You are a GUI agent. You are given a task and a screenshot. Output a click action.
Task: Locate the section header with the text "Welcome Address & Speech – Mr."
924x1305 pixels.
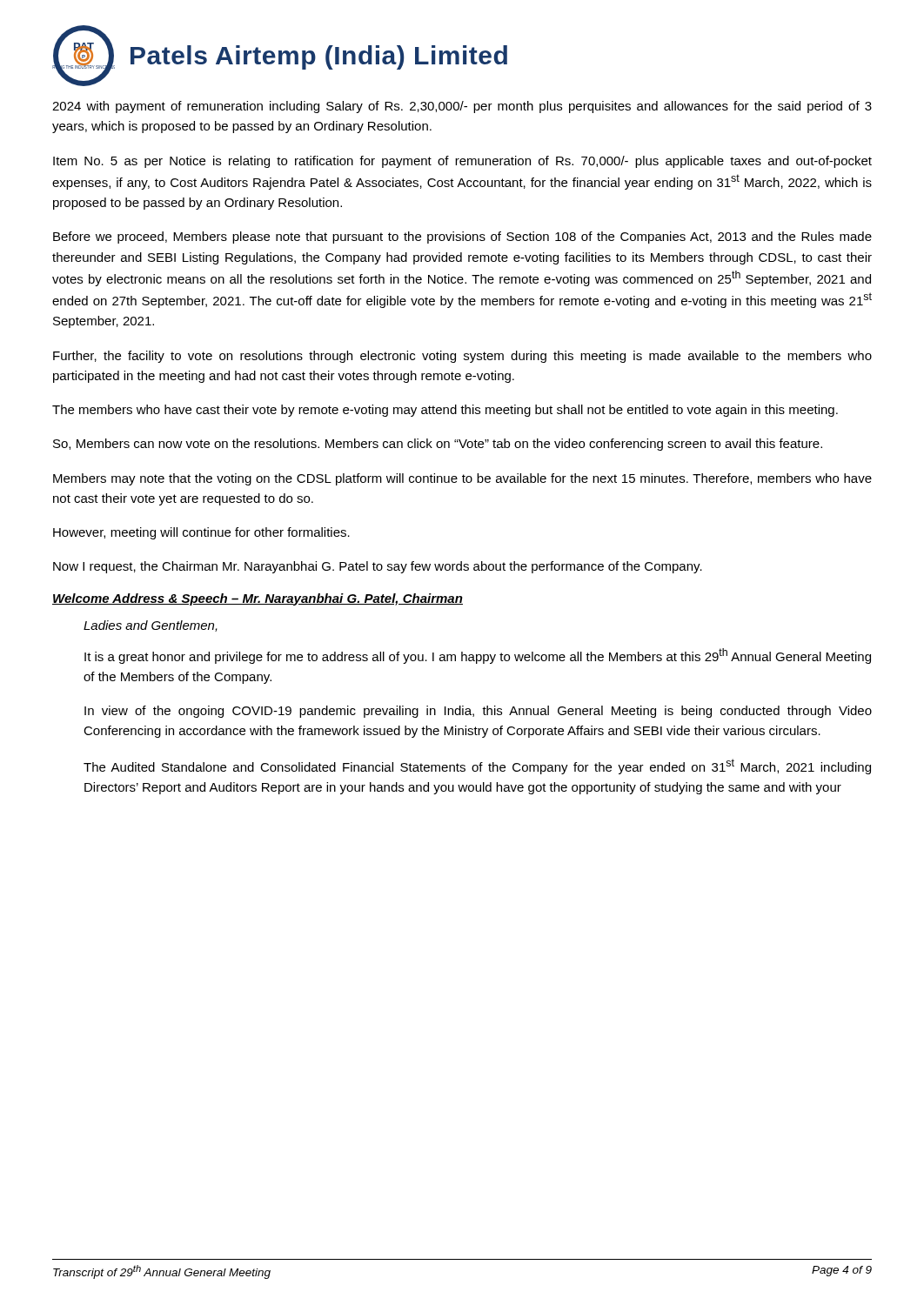click(257, 598)
